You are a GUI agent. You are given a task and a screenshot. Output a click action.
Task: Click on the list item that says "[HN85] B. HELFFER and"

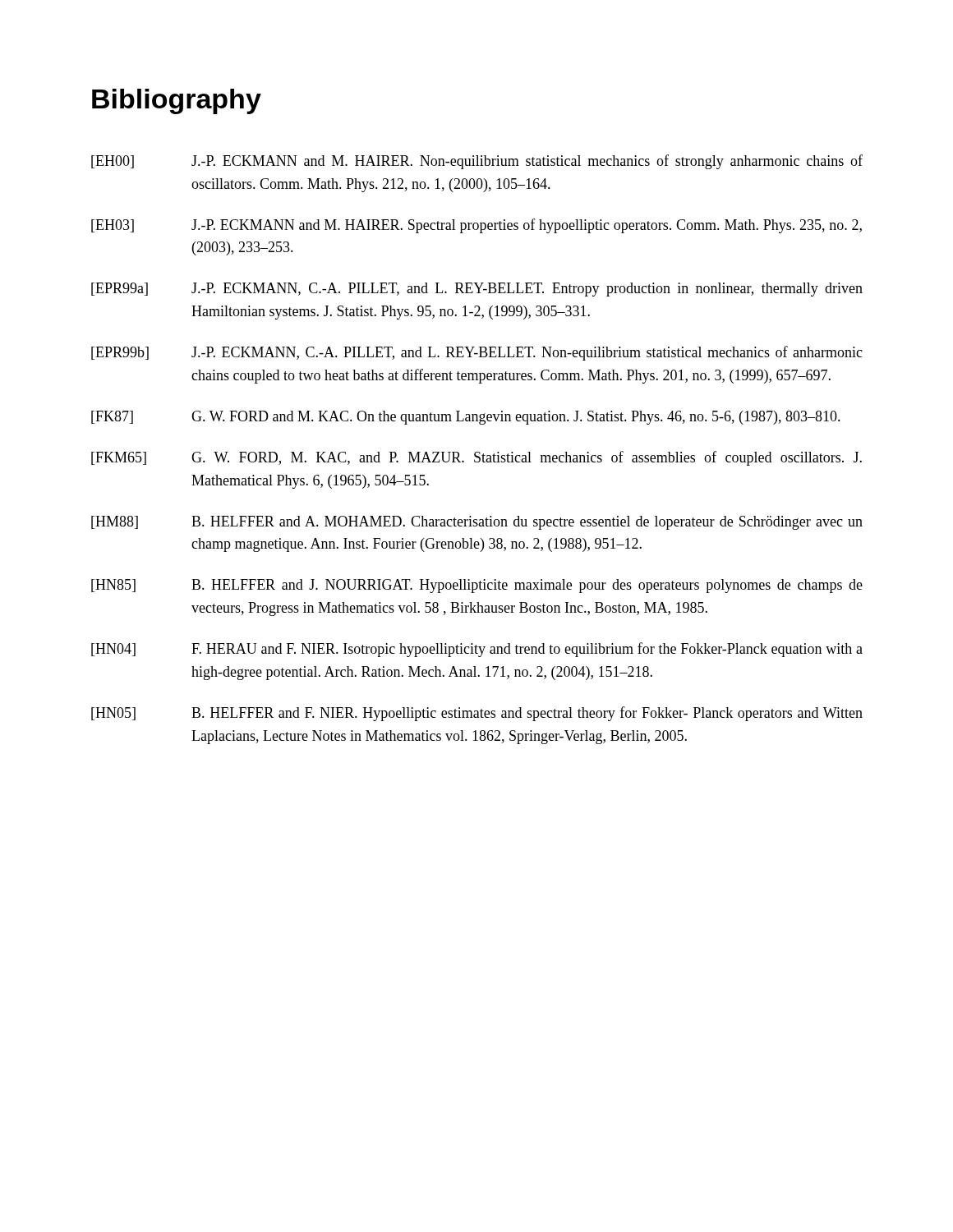(476, 597)
